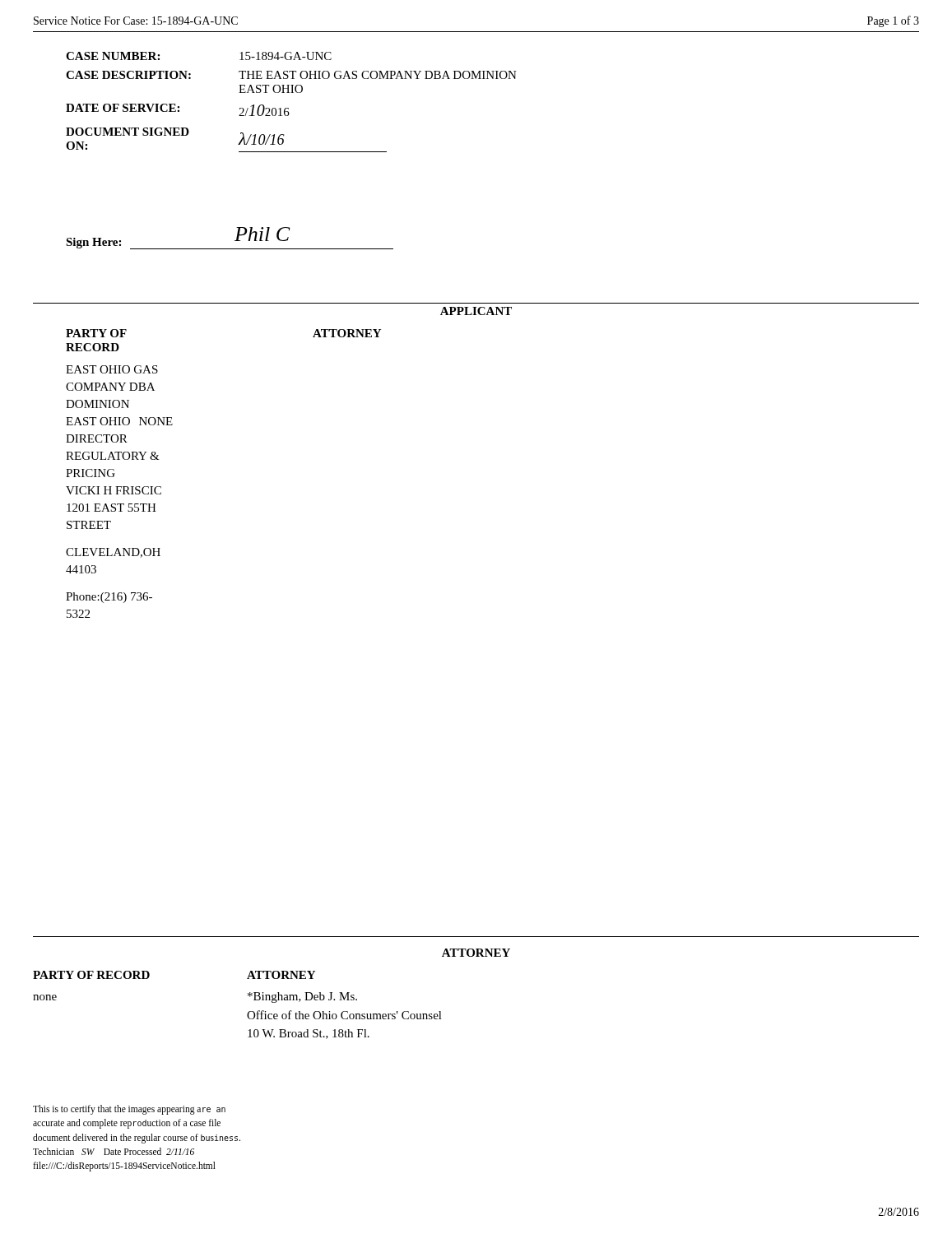Screen dimensions: 1234x952
Task: Find the passage starting "CASE DESCRIPTION: THE EAST OHIO GAS COMPANY DBA"
Action: click(476, 82)
